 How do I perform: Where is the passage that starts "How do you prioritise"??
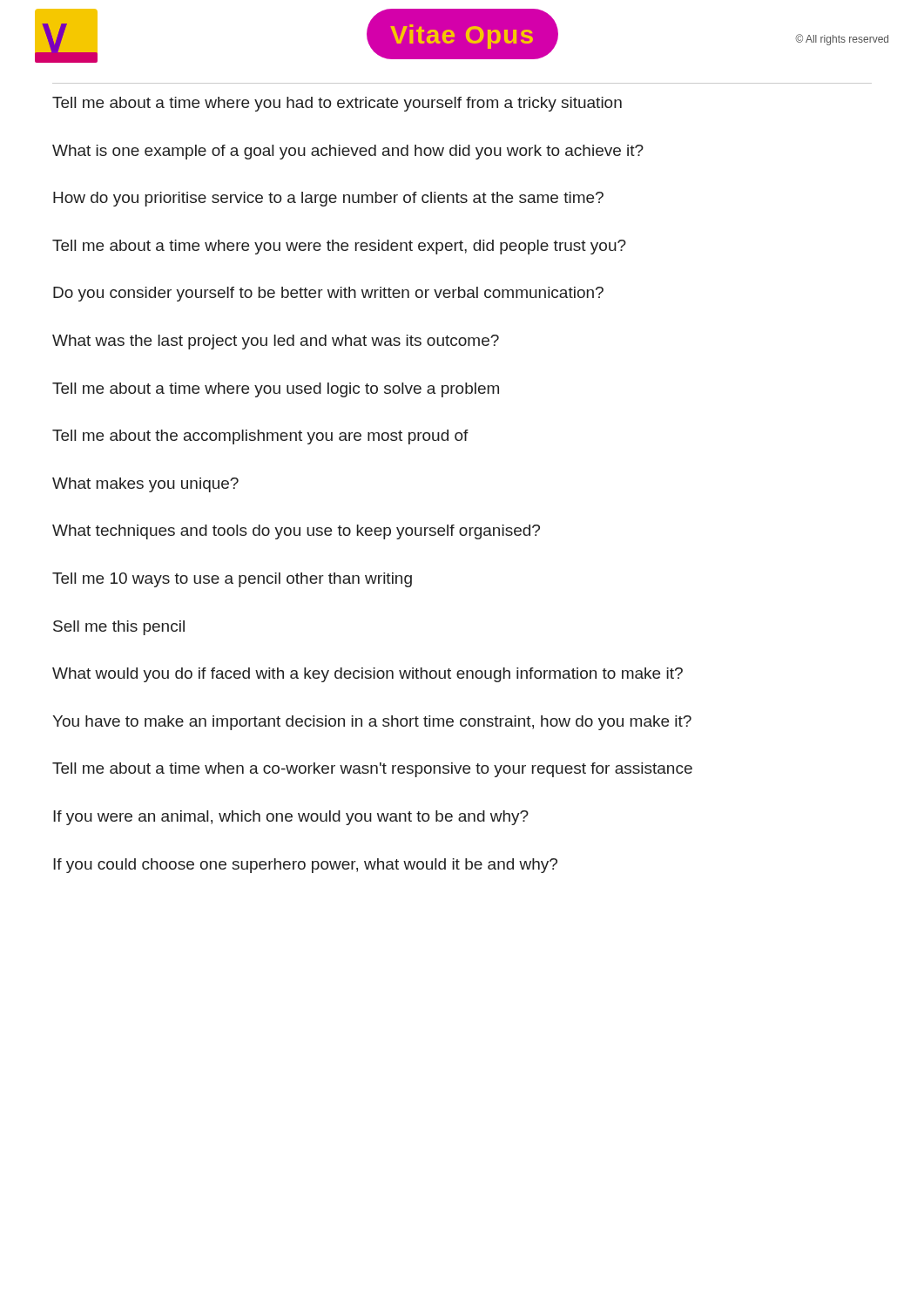click(328, 197)
